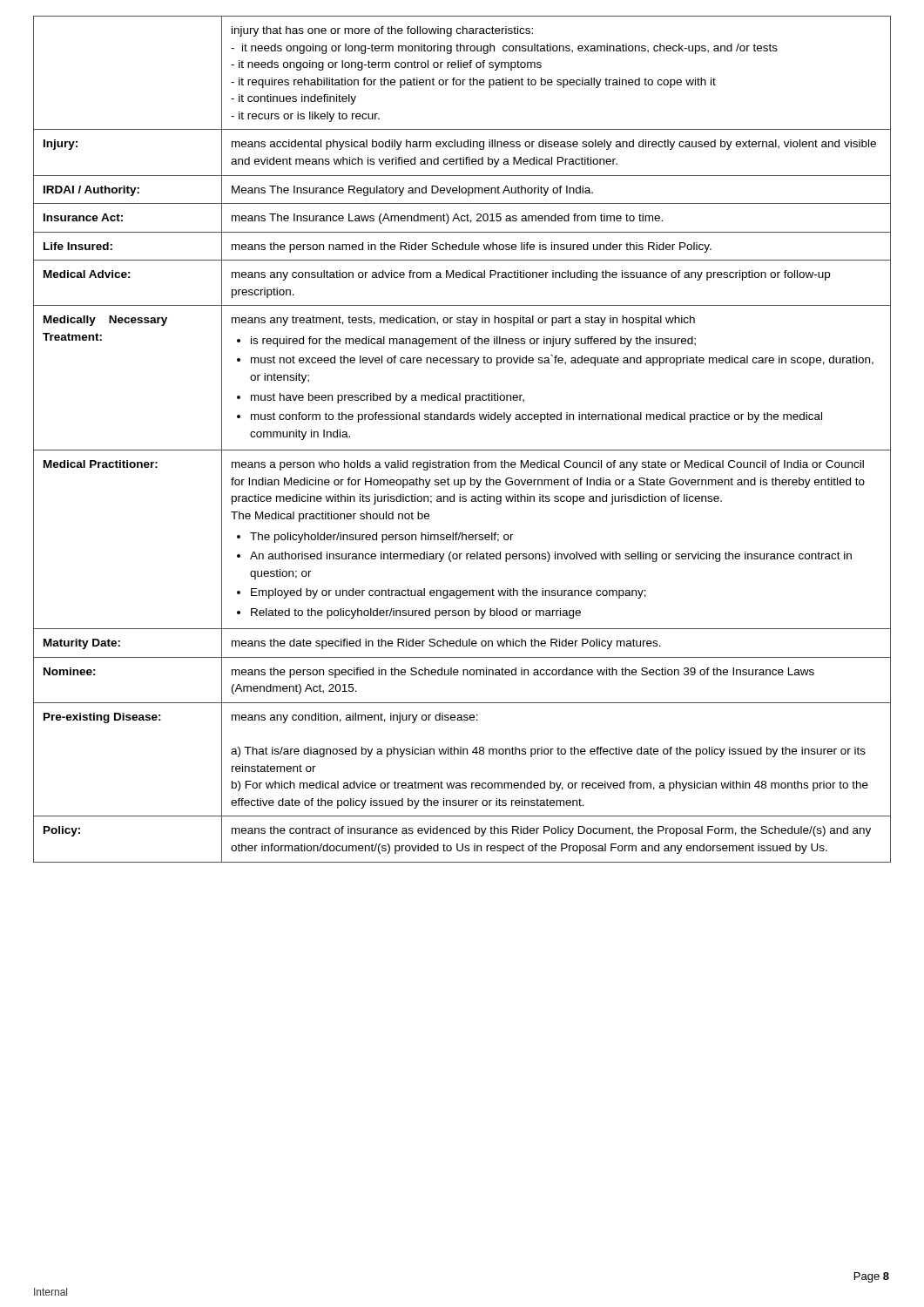This screenshot has width=924, height=1307.
Task: Find the table that mentions "means a person"
Action: (462, 439)
